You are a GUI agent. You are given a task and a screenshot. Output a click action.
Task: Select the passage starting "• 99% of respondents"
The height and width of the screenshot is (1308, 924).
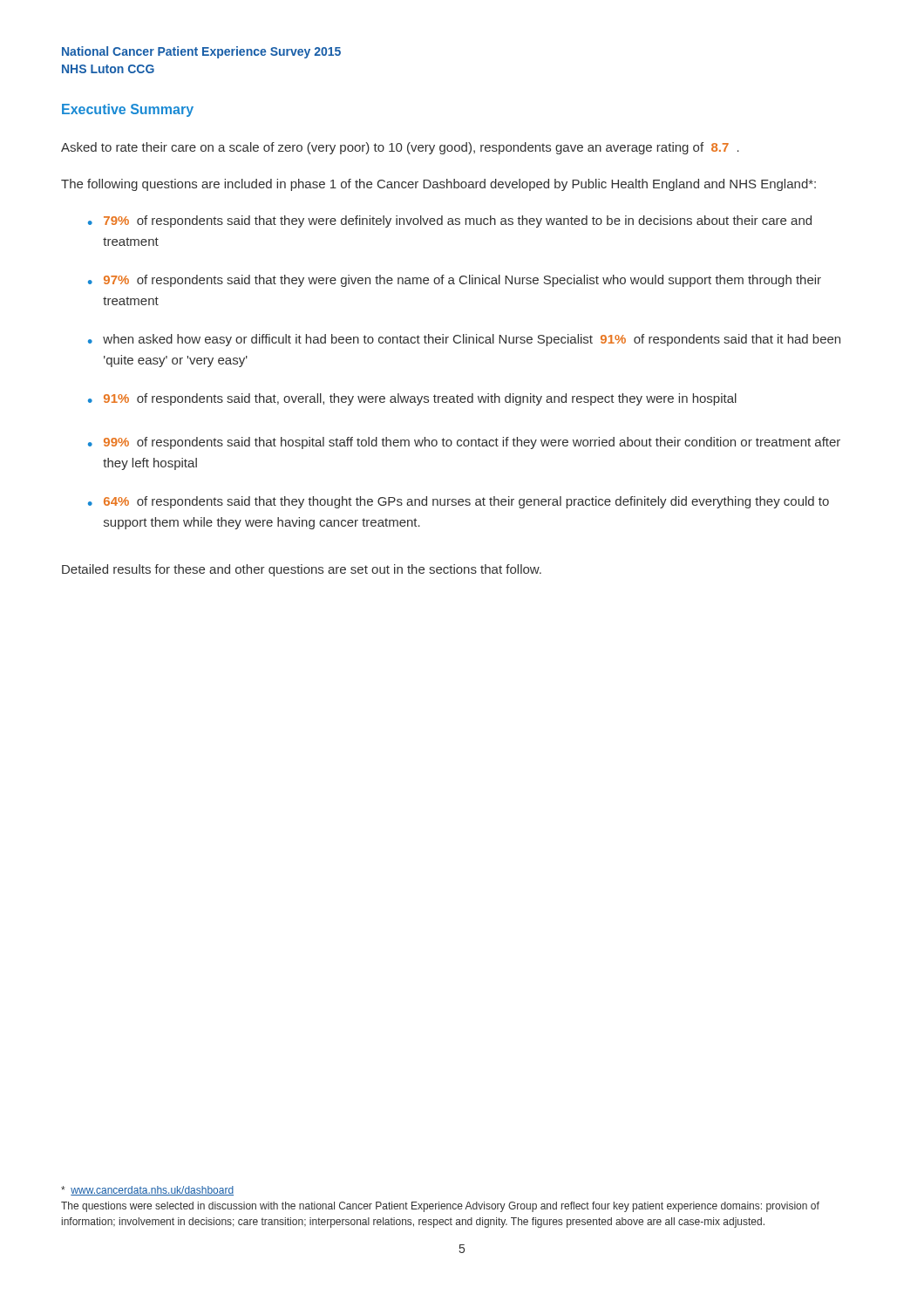475,453
